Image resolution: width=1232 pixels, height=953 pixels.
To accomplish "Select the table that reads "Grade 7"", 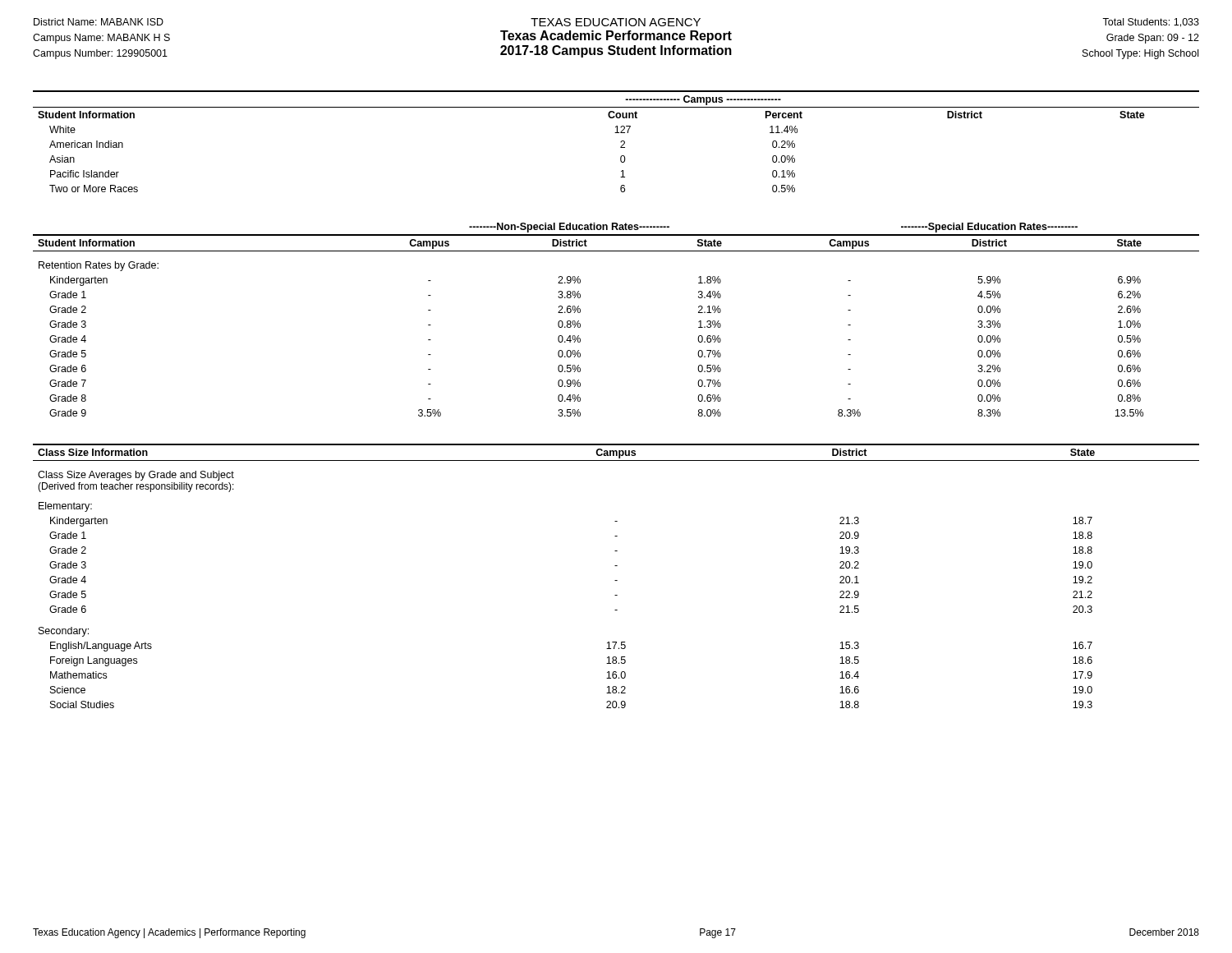I will click(616, 320).
